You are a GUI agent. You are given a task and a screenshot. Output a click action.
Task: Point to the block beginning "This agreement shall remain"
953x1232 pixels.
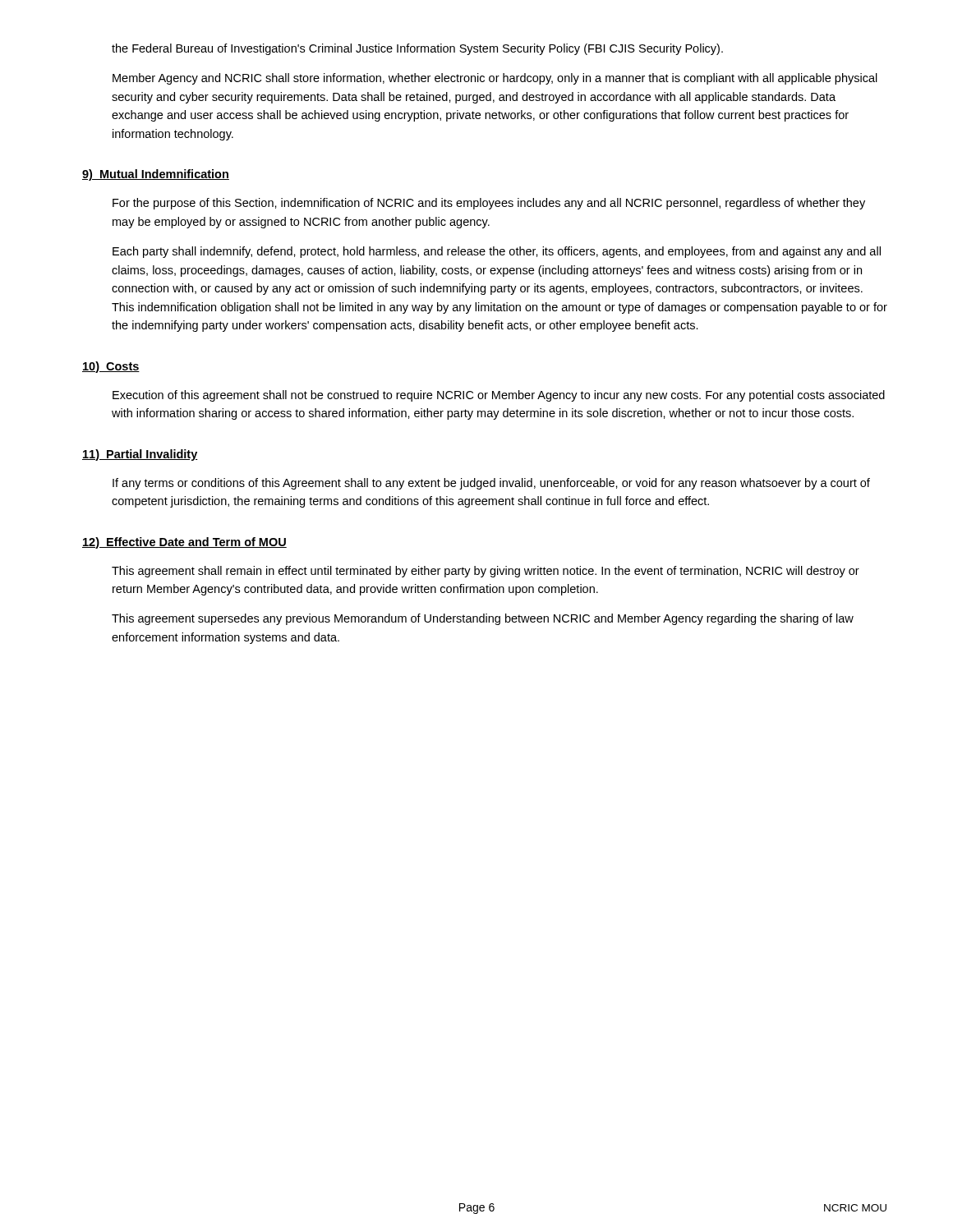point(499,604)
